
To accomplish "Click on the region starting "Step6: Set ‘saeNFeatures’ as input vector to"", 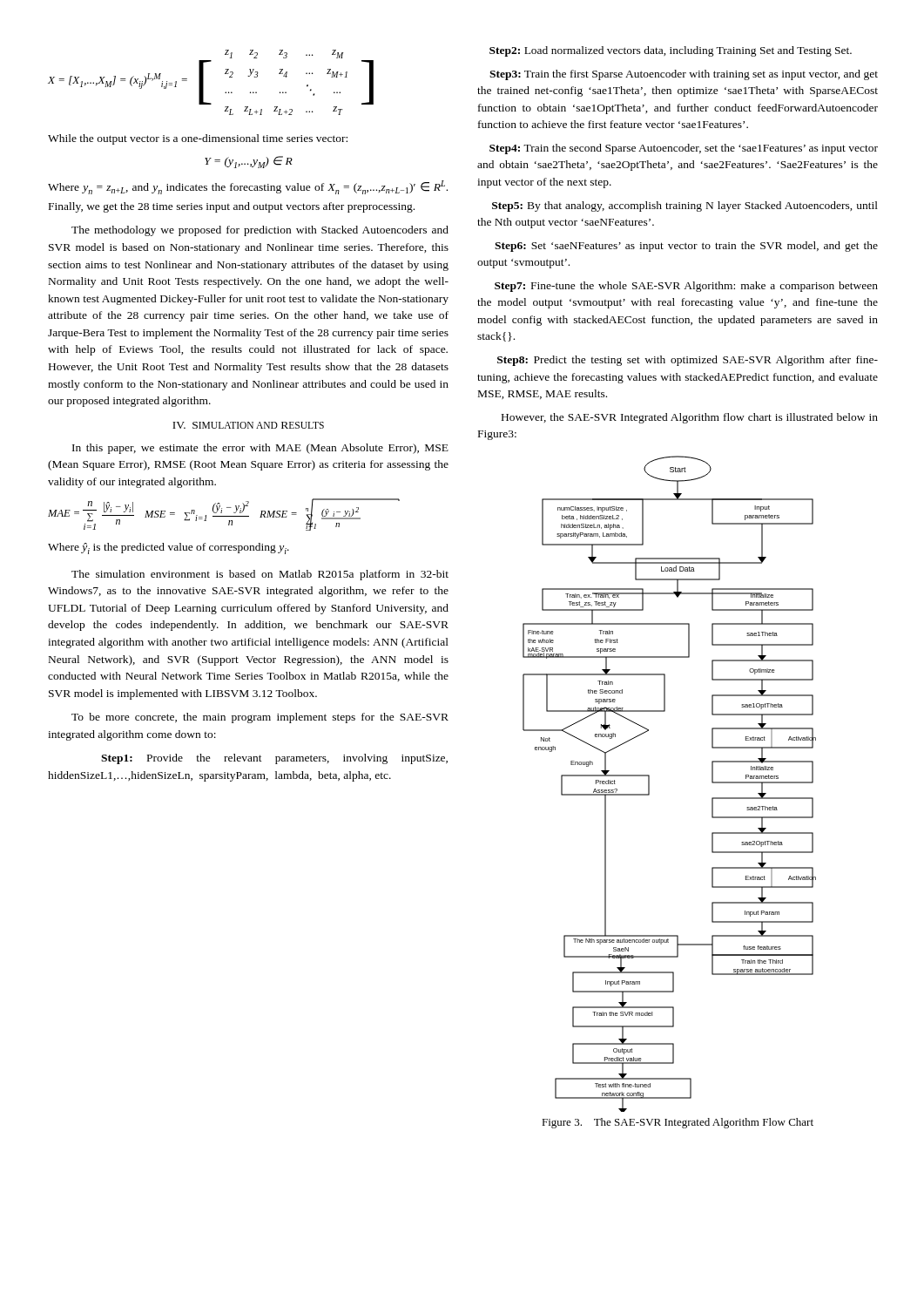I will (x=678, y=254).
